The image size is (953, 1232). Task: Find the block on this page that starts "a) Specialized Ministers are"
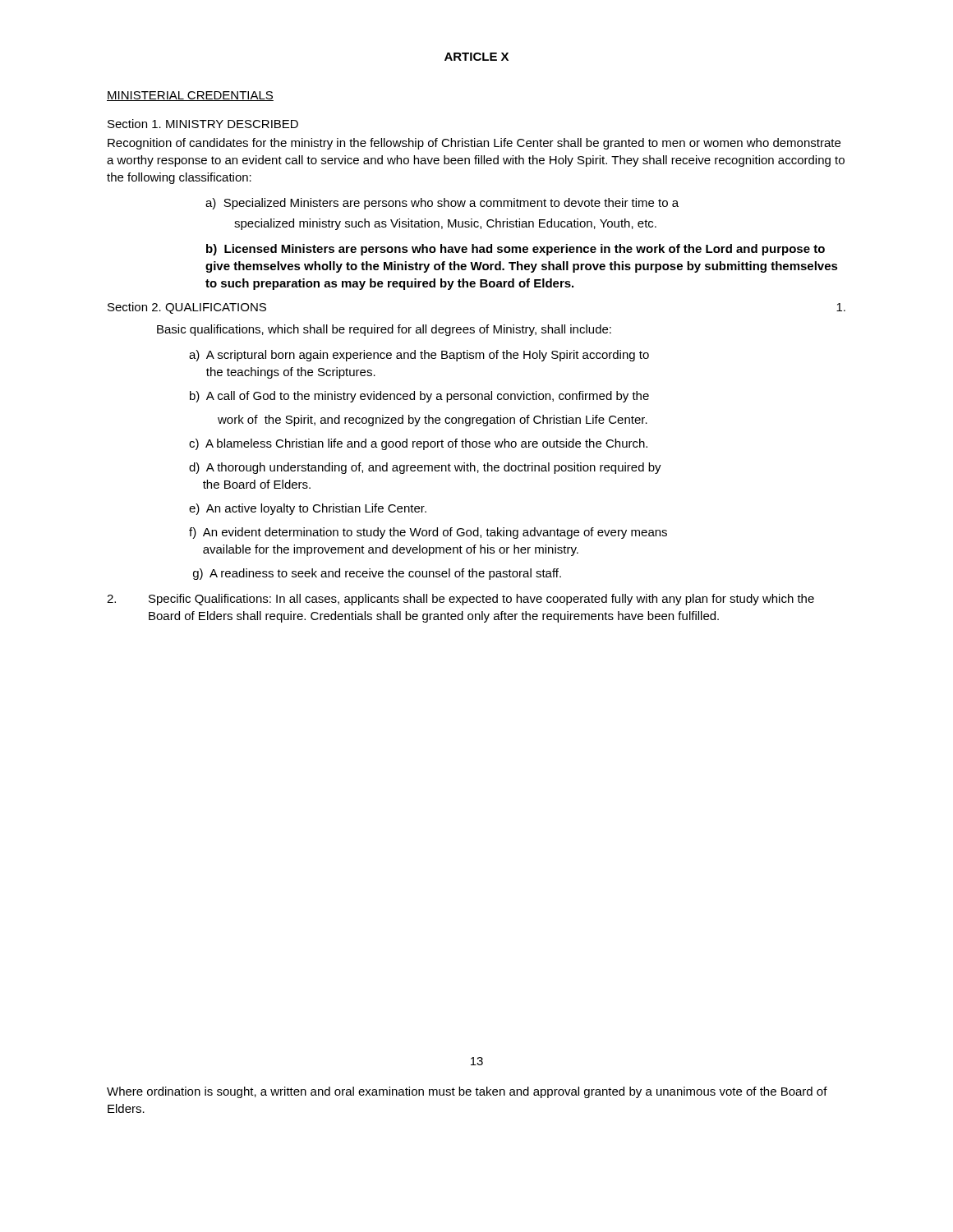pos(526,213)
